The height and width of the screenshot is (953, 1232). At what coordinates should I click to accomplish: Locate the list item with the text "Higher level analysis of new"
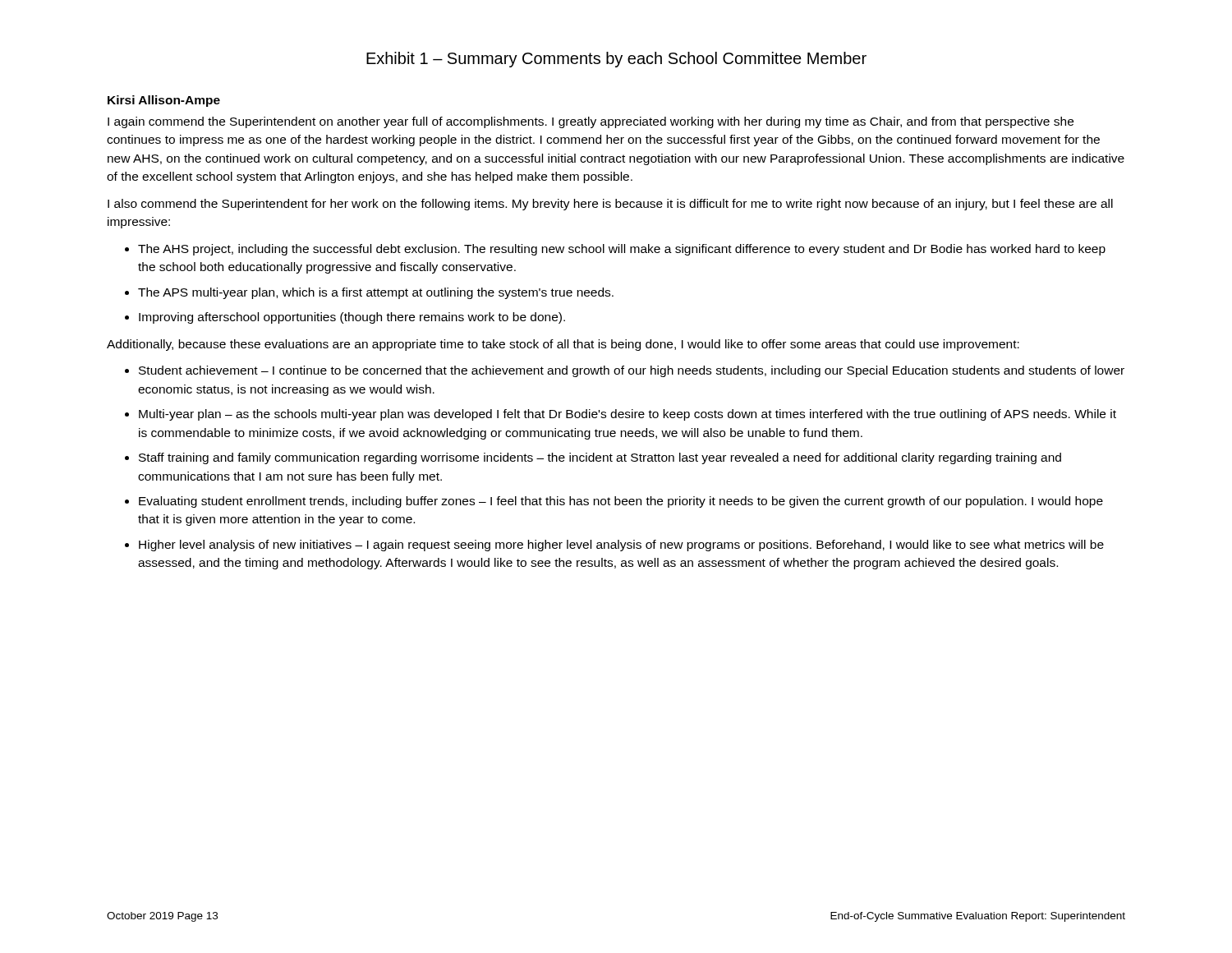(621, 553)
